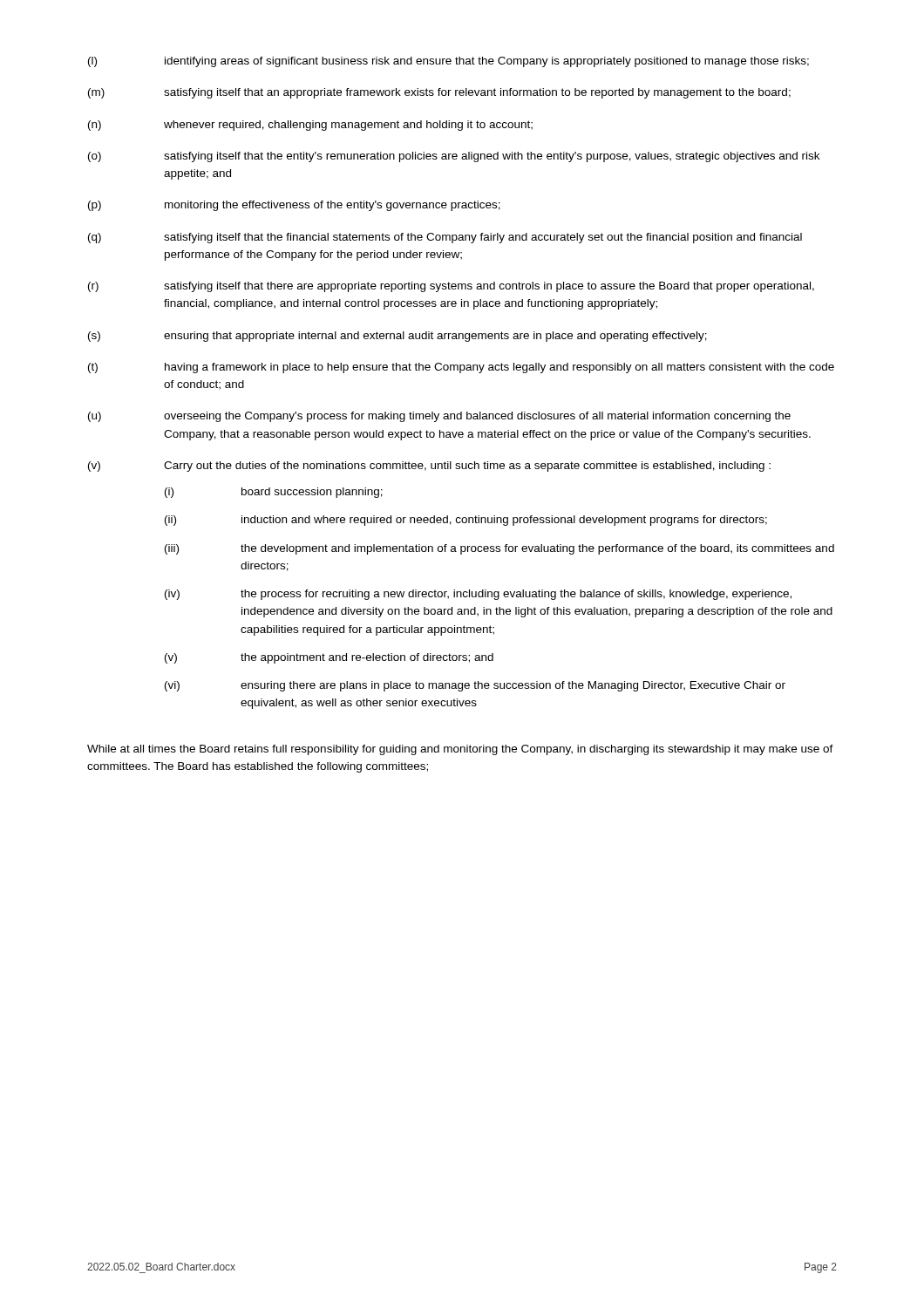924x1308 pixels.
Task: Select the list item containing "(l) identifying areas of significant business risk"
Action: 462,61
